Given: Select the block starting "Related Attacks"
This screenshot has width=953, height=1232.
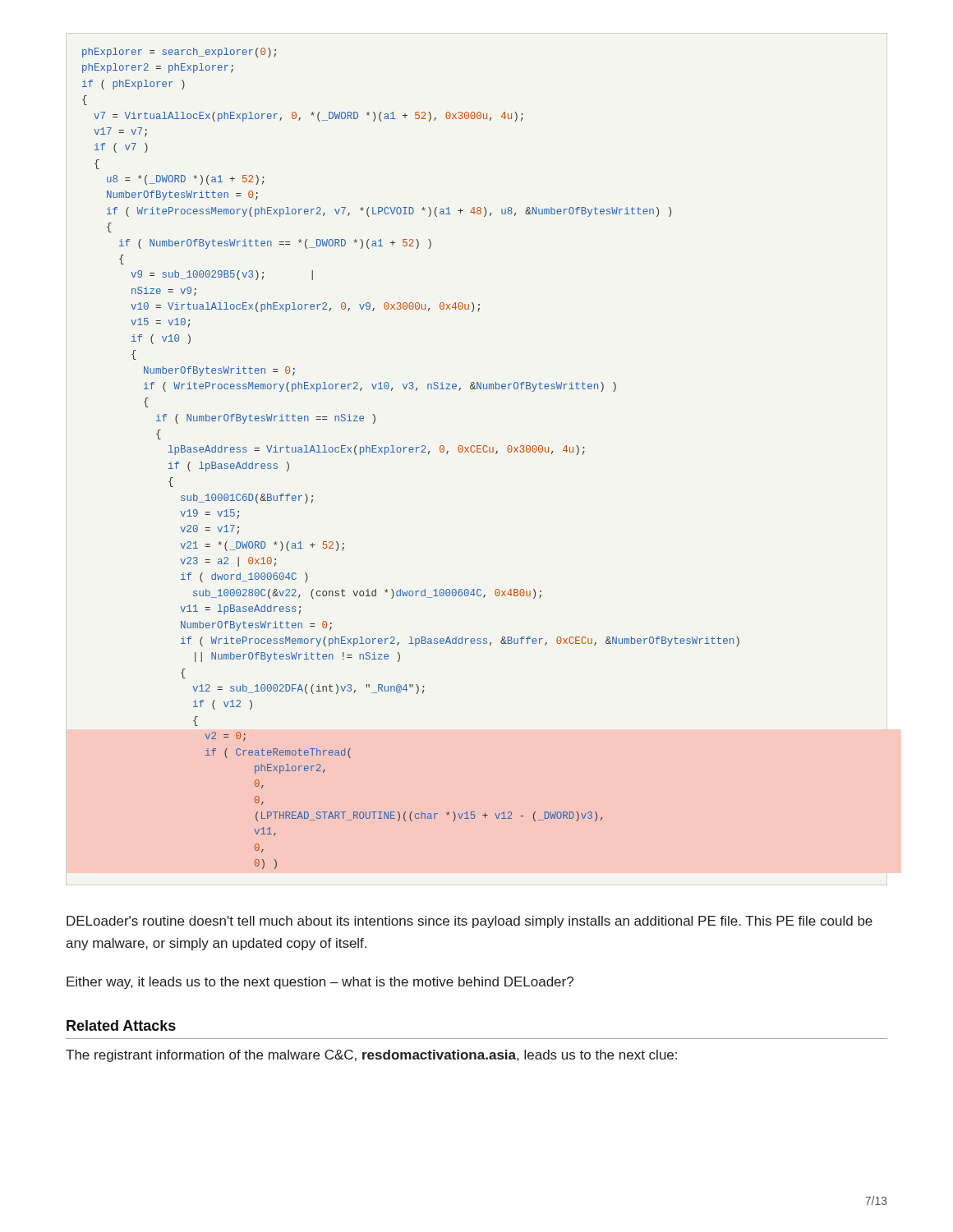Looking at the screenshot, I should coord(121,1026).
